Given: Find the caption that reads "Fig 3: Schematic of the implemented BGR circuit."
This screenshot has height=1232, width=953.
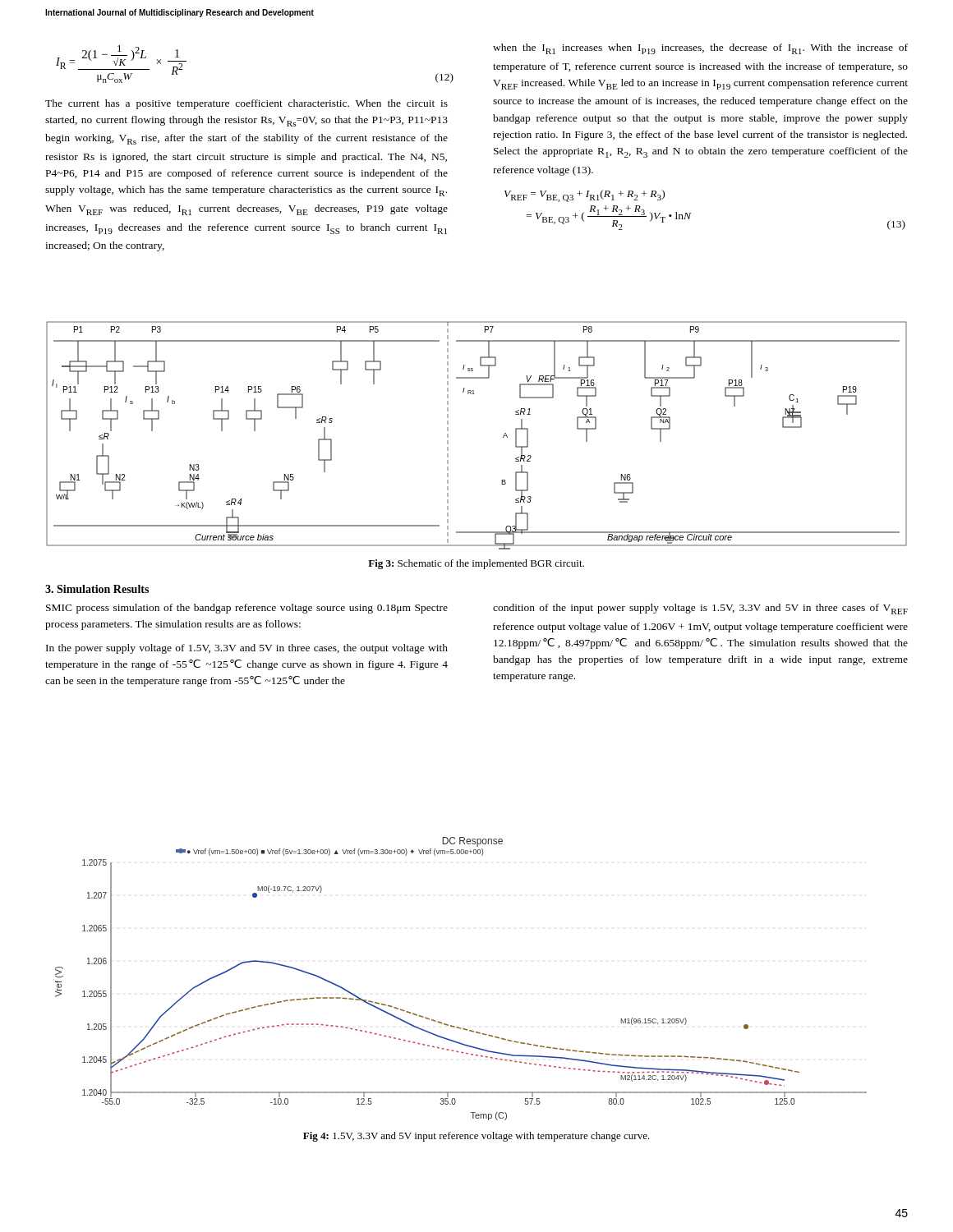Looking at the screenshot, I should [476, 563].
